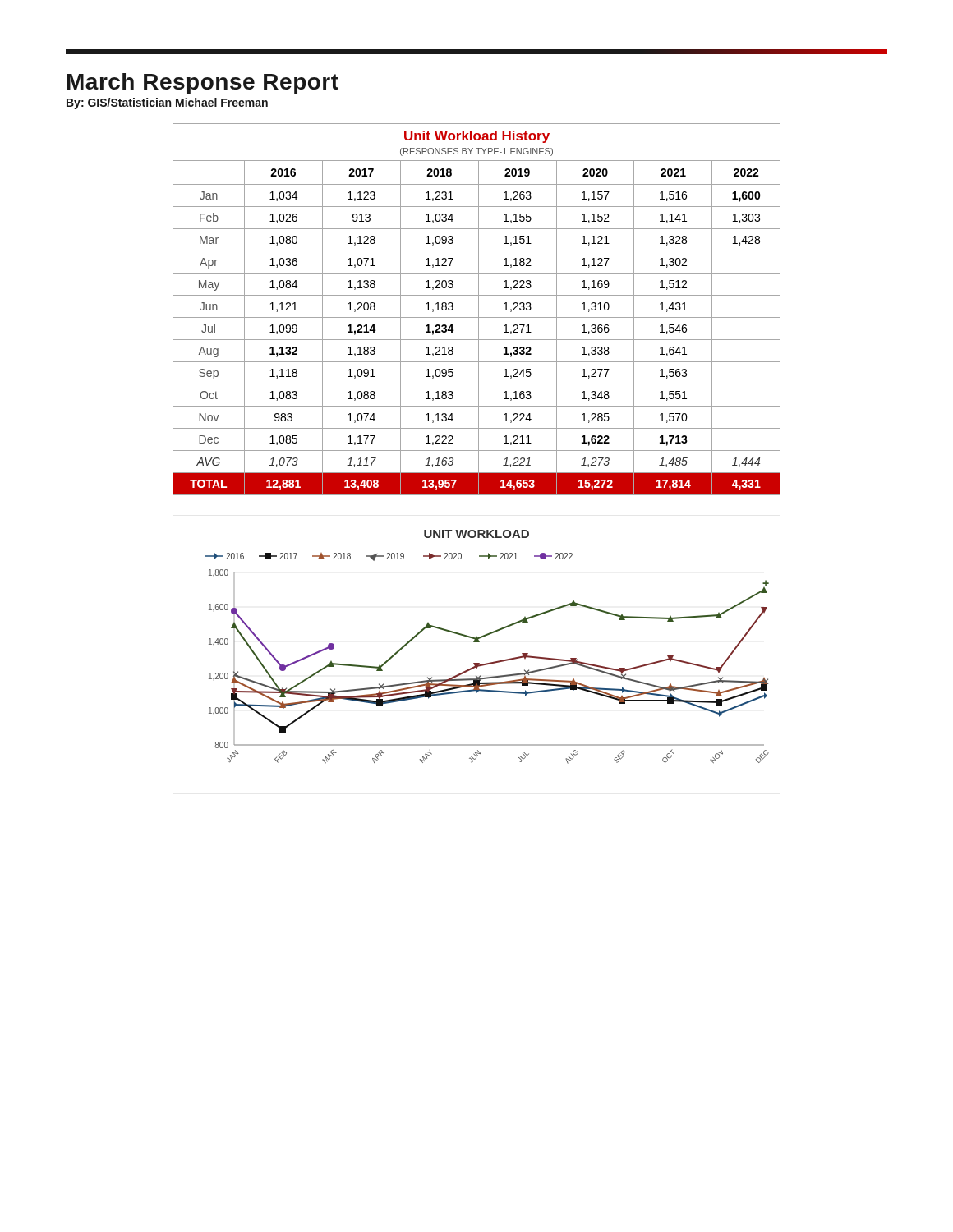Viewport: 953px width, 1232px height.
Task: Find the line chart
Action: pyautogui.click(x=476, y=656)
